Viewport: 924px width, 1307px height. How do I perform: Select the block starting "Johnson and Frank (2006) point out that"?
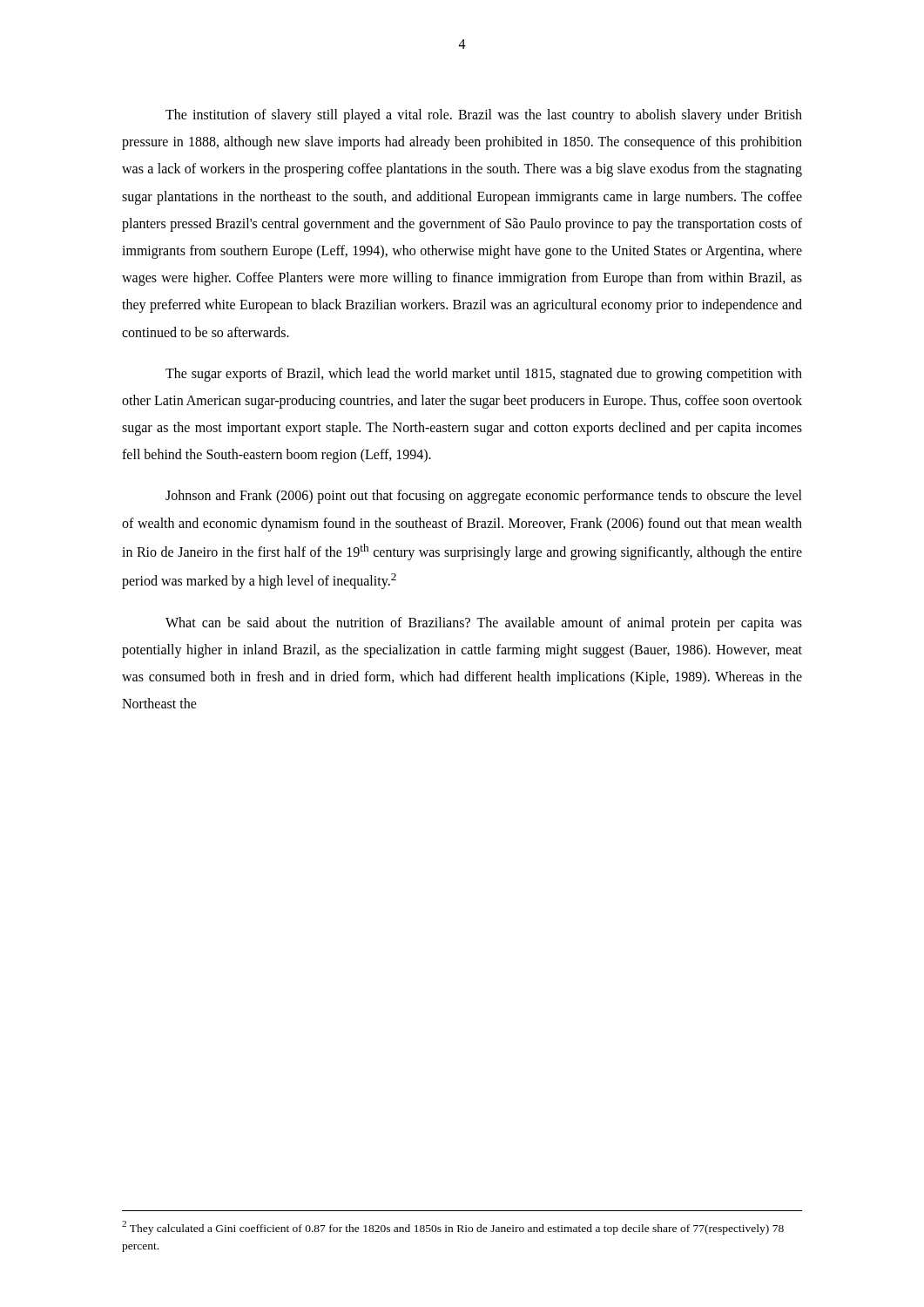462,538
